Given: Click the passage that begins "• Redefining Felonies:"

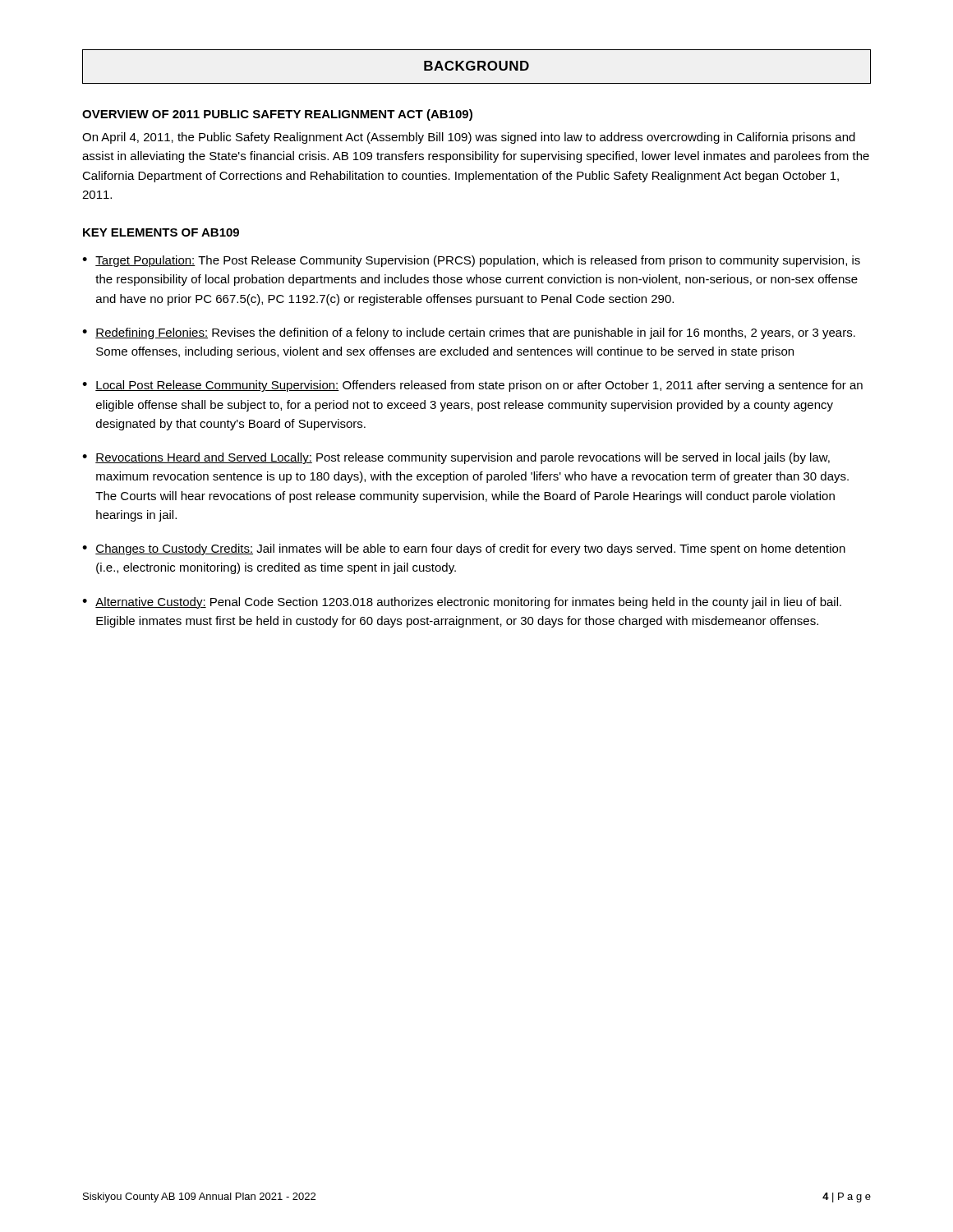Looking at the screenshot, I should tap(476, 342).
